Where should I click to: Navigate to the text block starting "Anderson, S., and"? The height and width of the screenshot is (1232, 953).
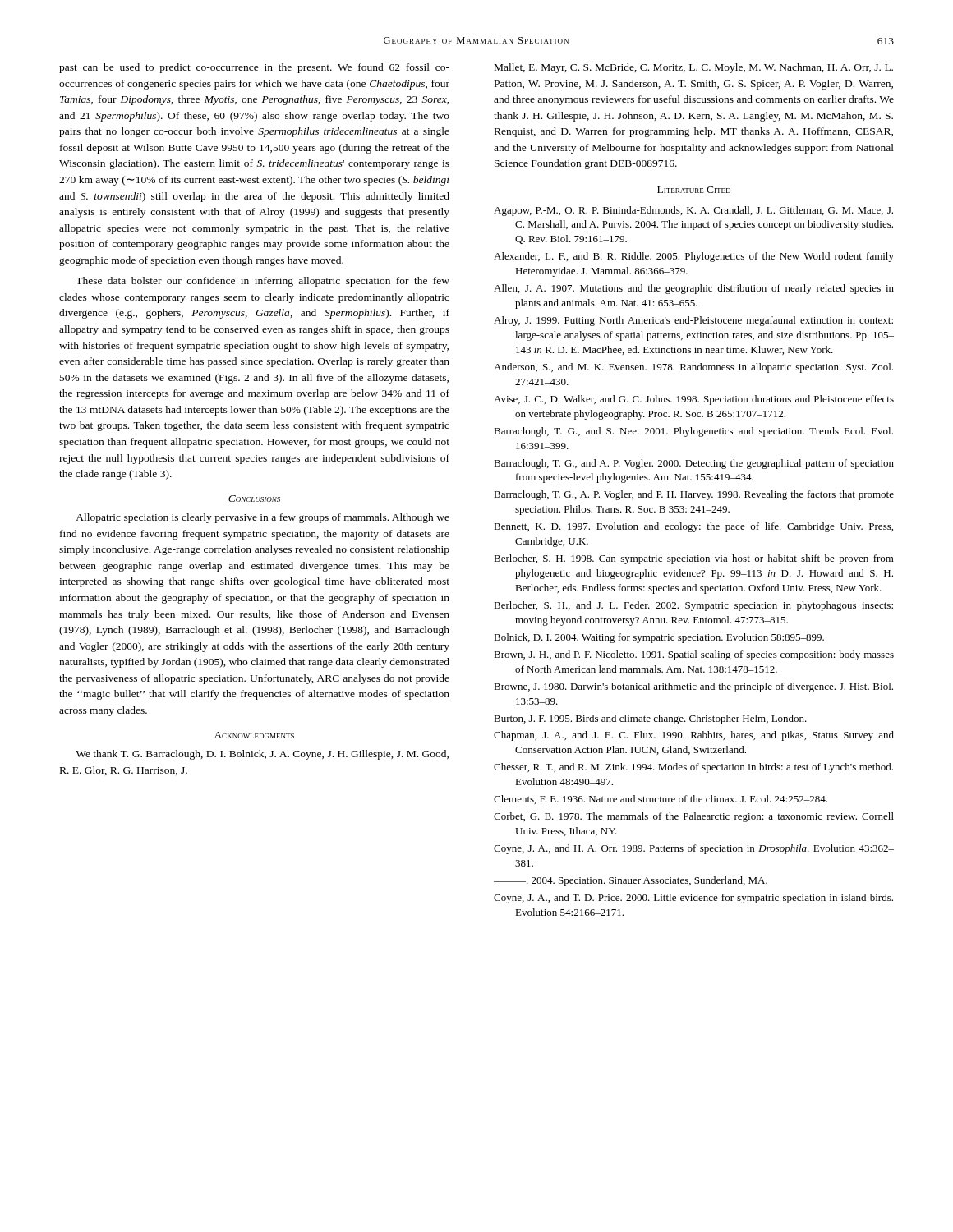pyautogui.click(x=694, y=374)
